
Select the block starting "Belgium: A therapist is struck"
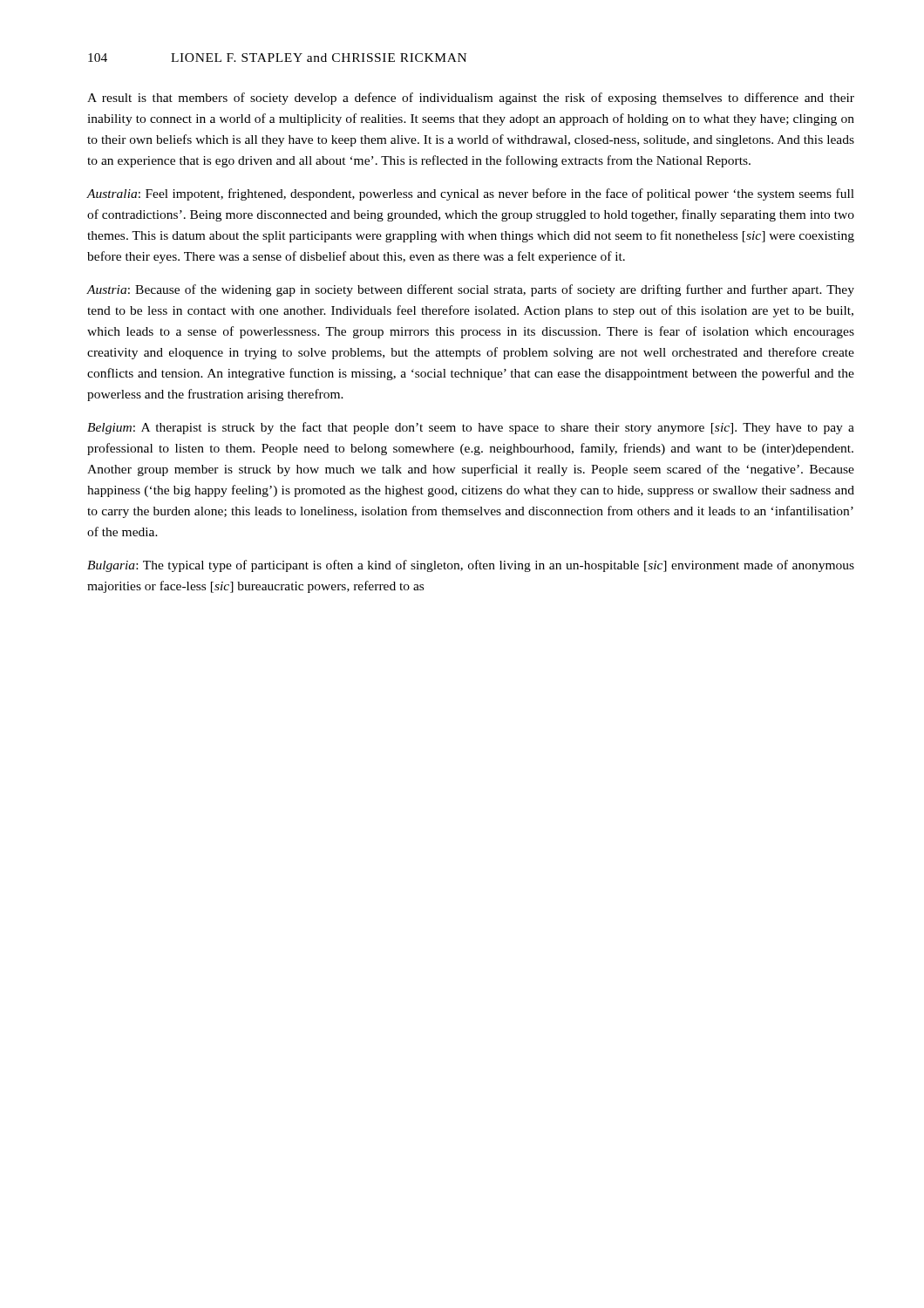click(x=471, y=479)
